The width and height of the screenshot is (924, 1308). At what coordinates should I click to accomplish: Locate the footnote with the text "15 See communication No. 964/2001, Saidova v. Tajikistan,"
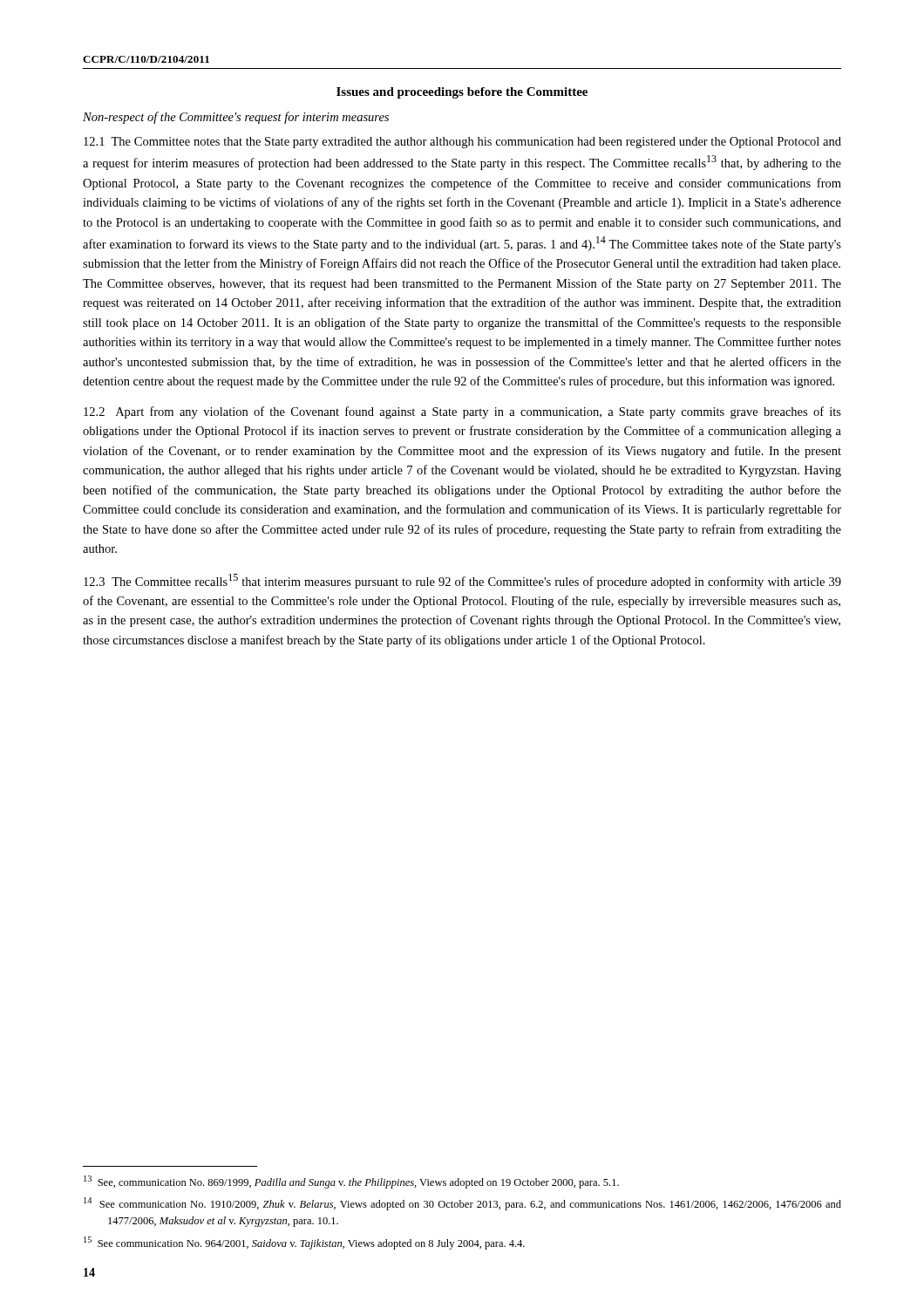[x=304, y=1242]
